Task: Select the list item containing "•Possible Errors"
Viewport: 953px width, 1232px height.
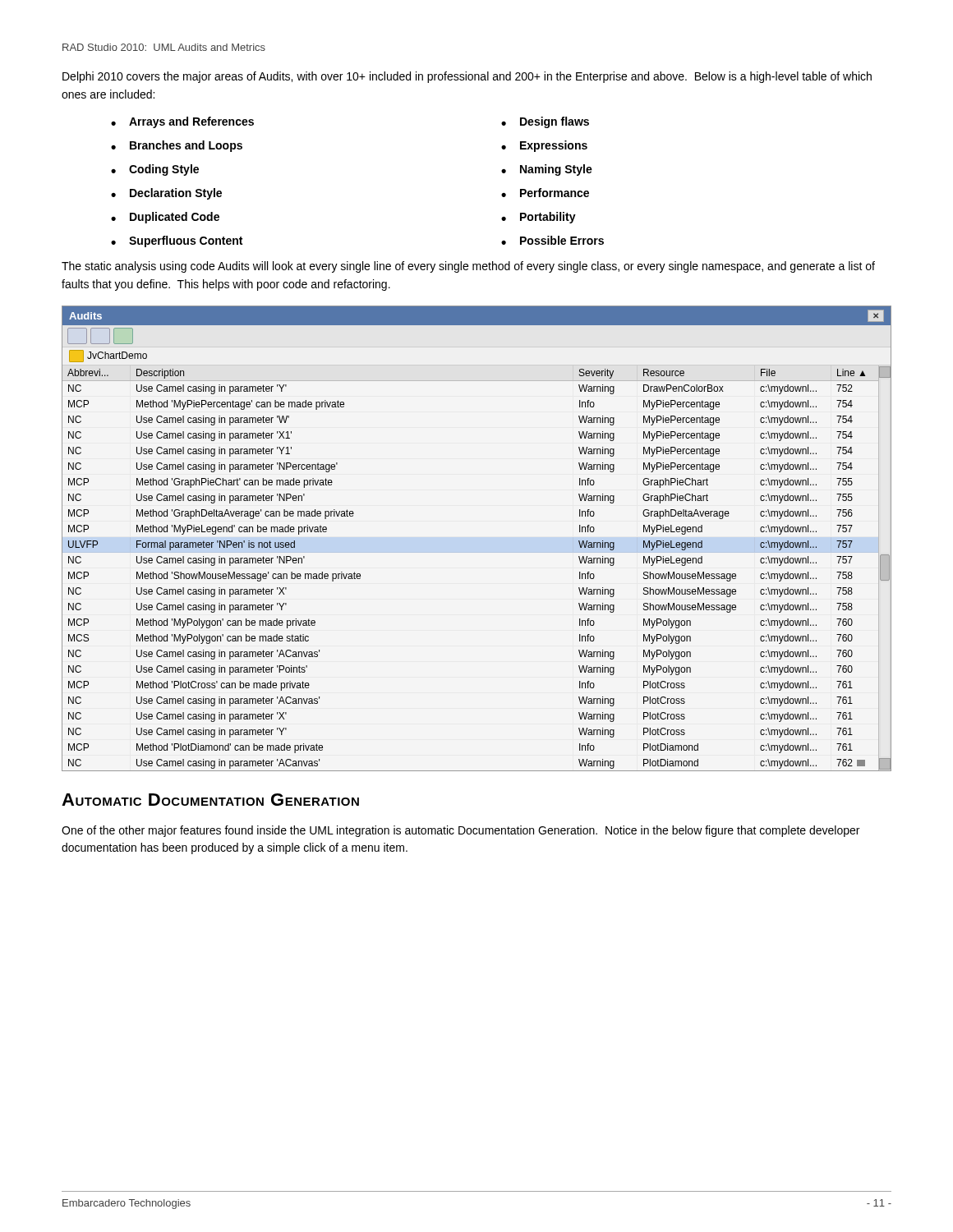Action: coord(553,242)
